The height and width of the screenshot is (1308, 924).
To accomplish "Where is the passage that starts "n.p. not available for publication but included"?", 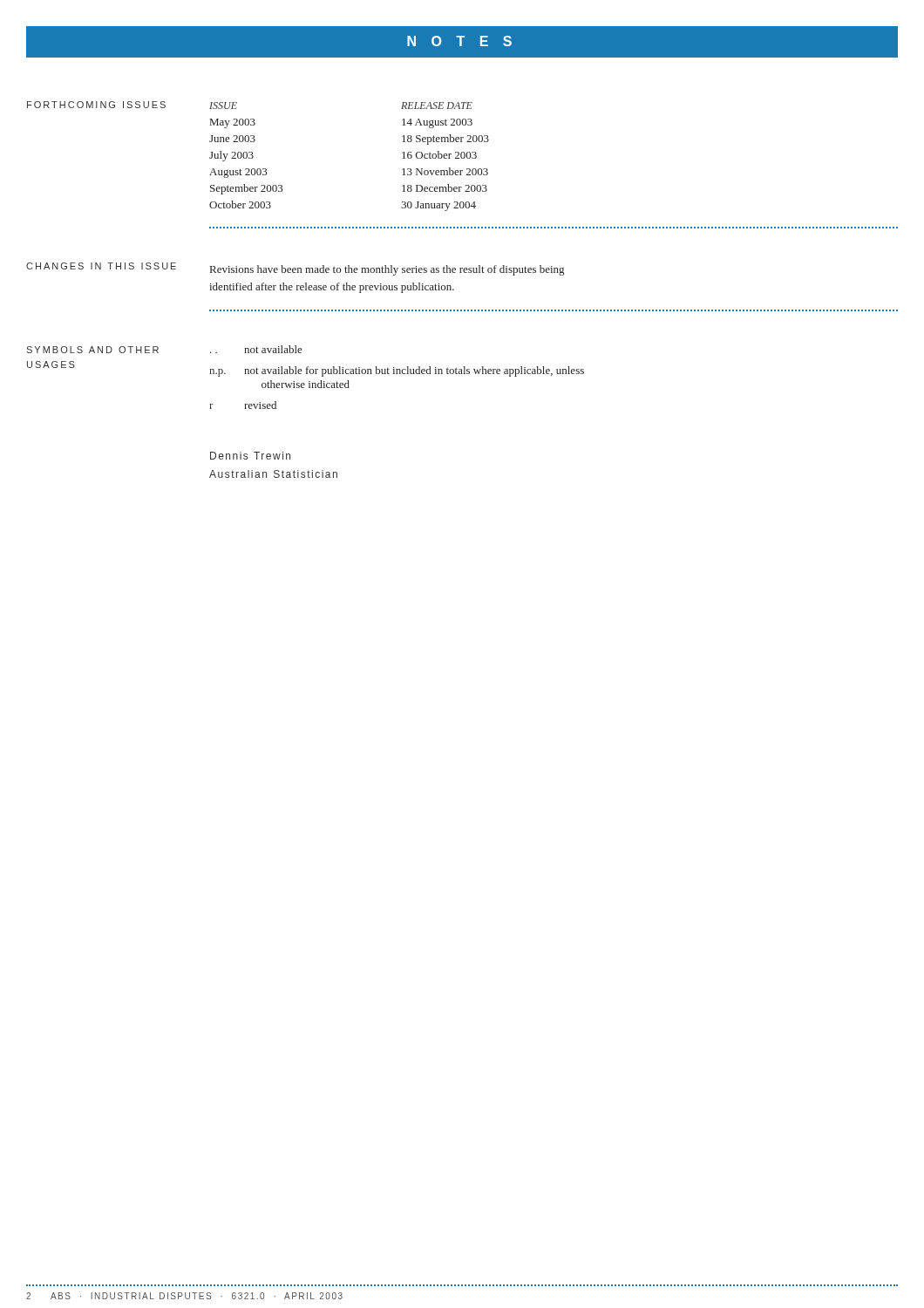I will [554, 378].
